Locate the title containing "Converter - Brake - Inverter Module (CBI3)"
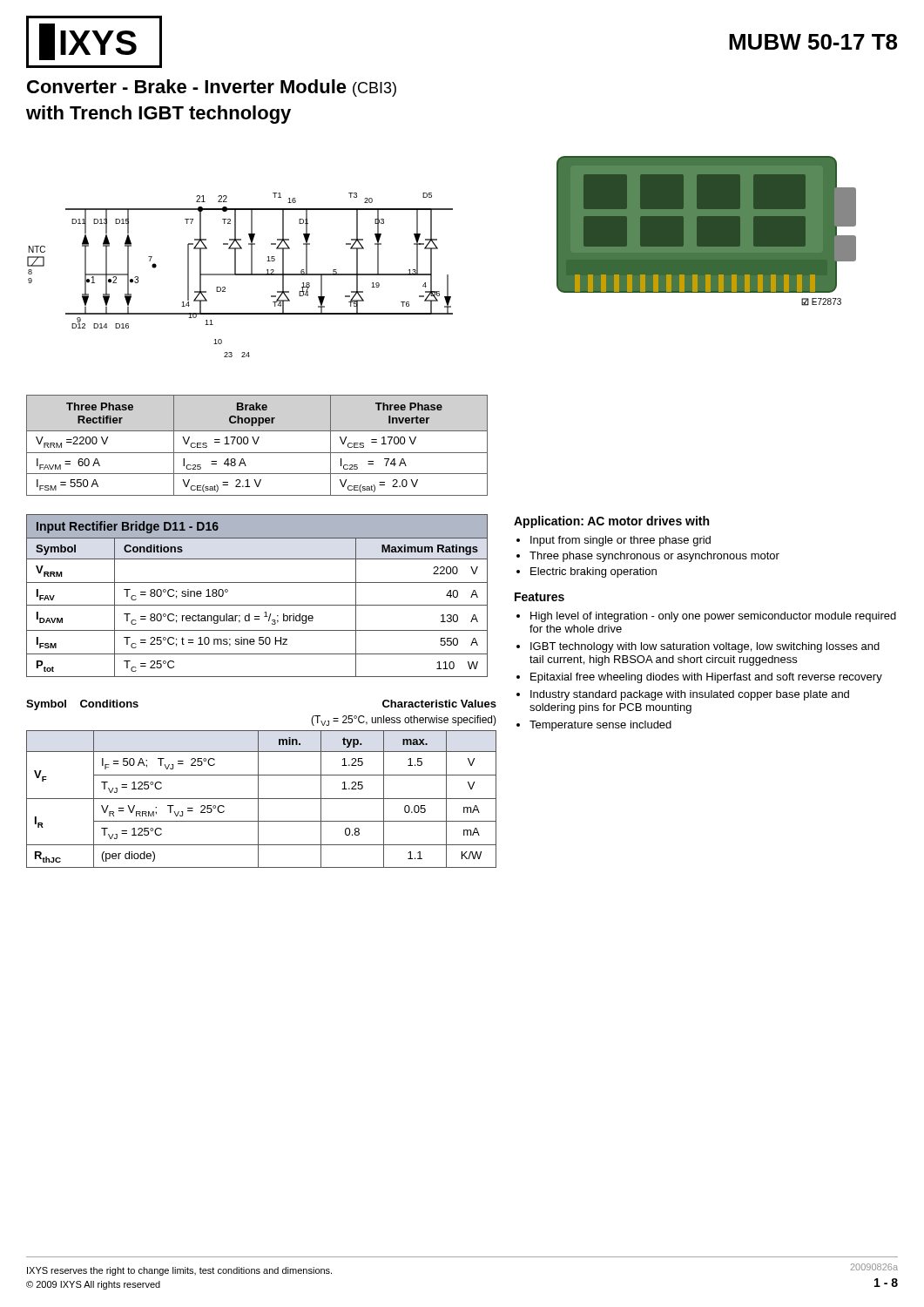924x1307 pixels. pyautogui.click(x=212, y=100)
